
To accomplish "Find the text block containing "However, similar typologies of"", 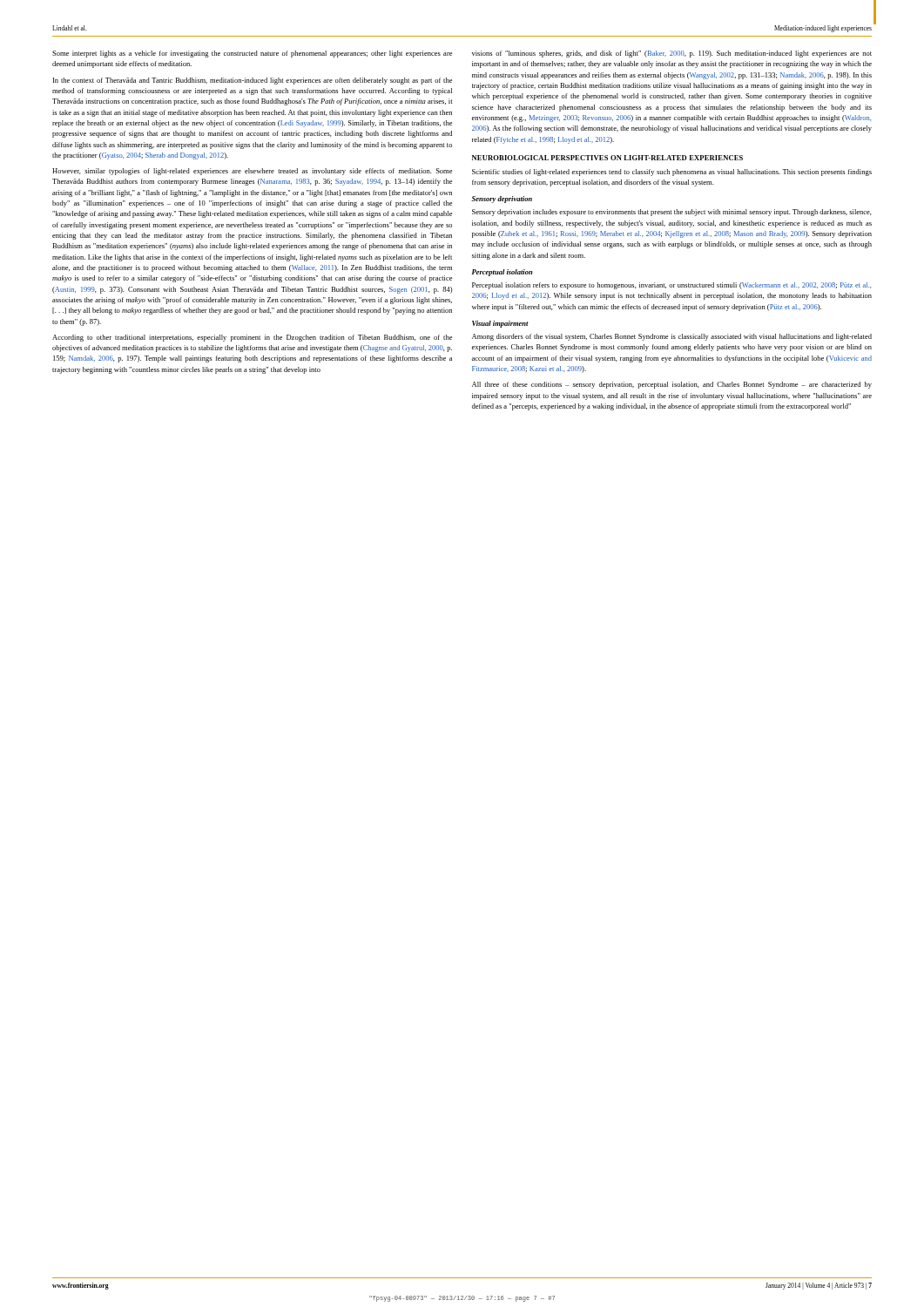I will (x=252, y=246).
